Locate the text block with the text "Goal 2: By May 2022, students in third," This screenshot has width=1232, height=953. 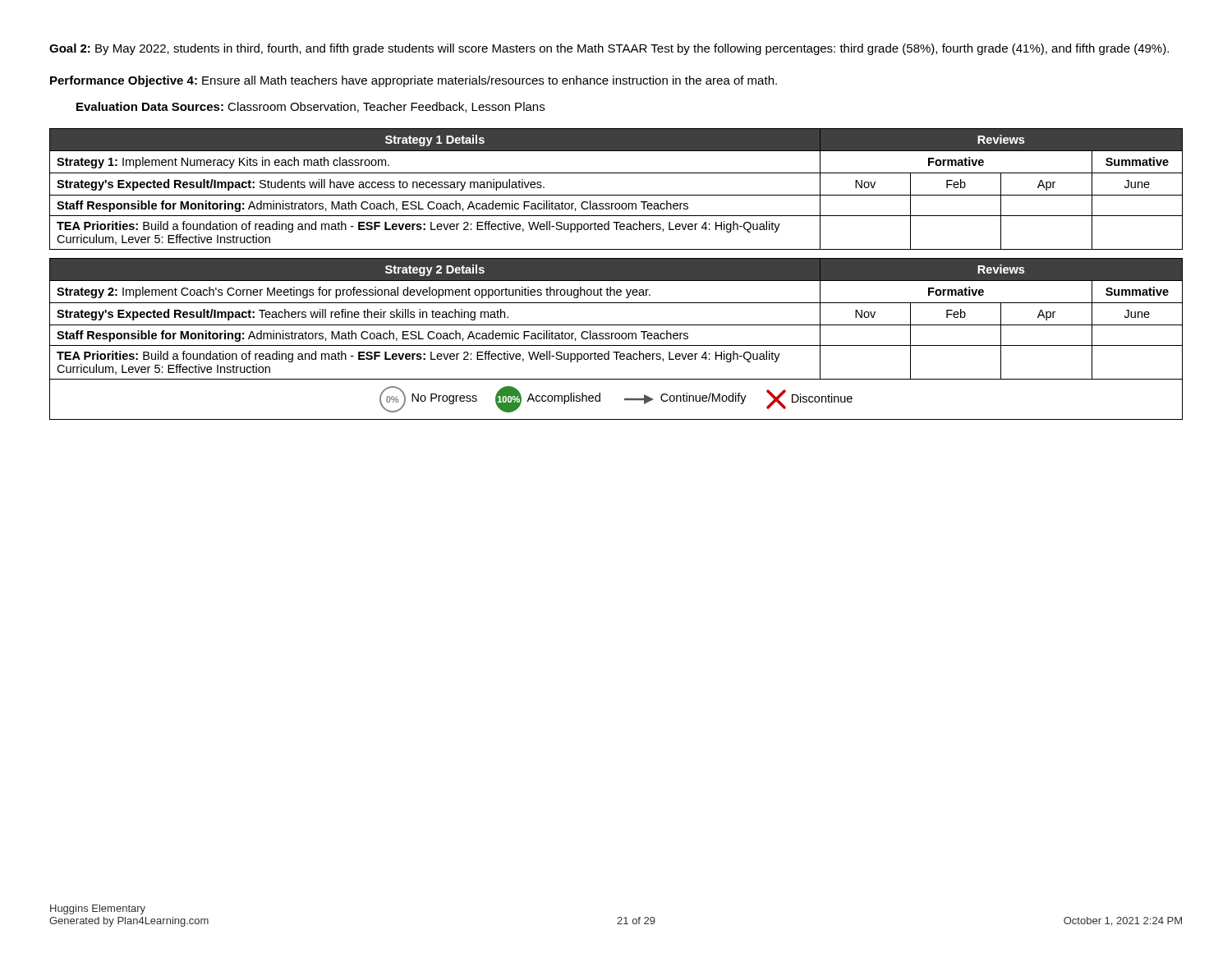coord(610,48)
